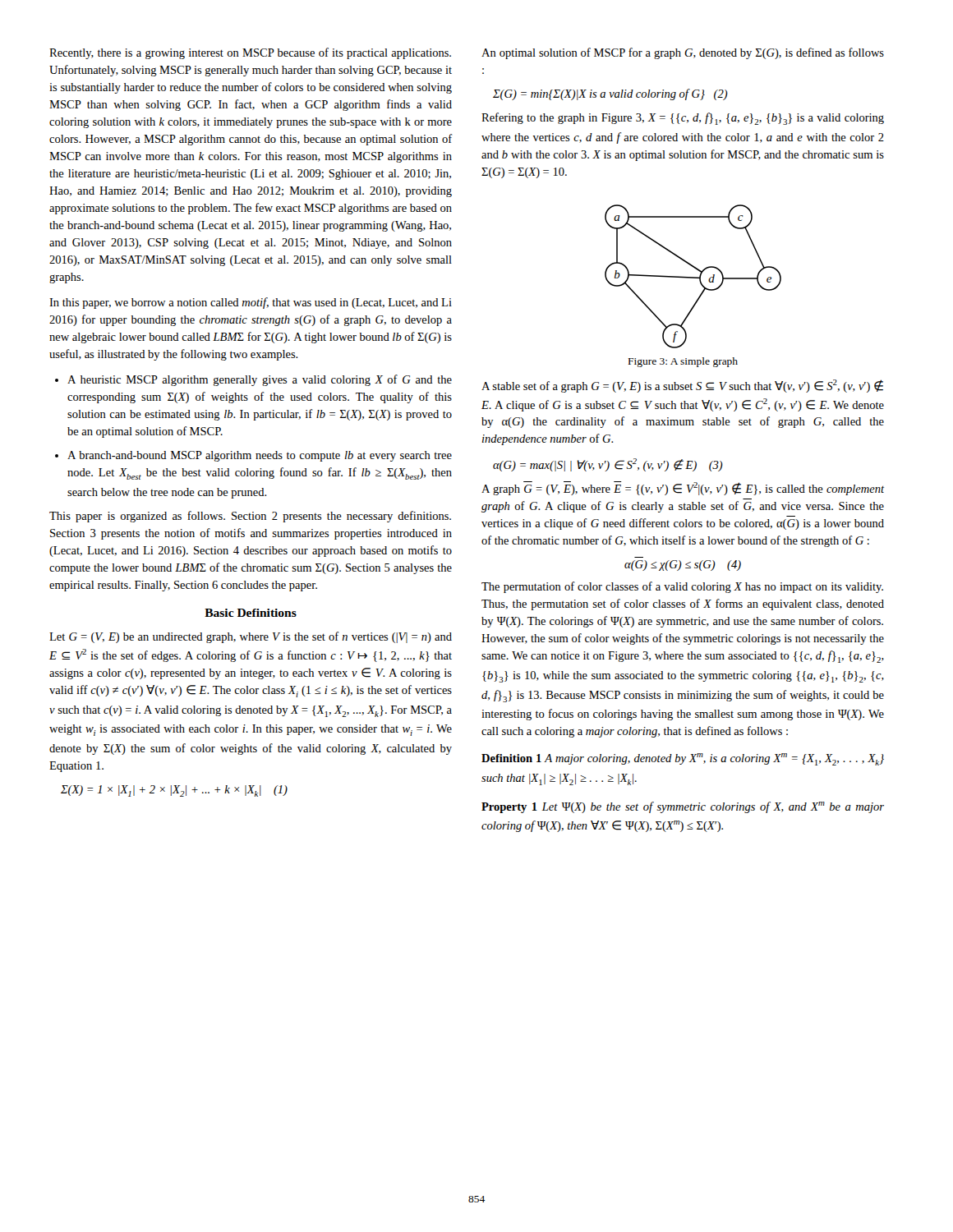Locate the text block containing "This paper is organized as follows. Section"

251,551
